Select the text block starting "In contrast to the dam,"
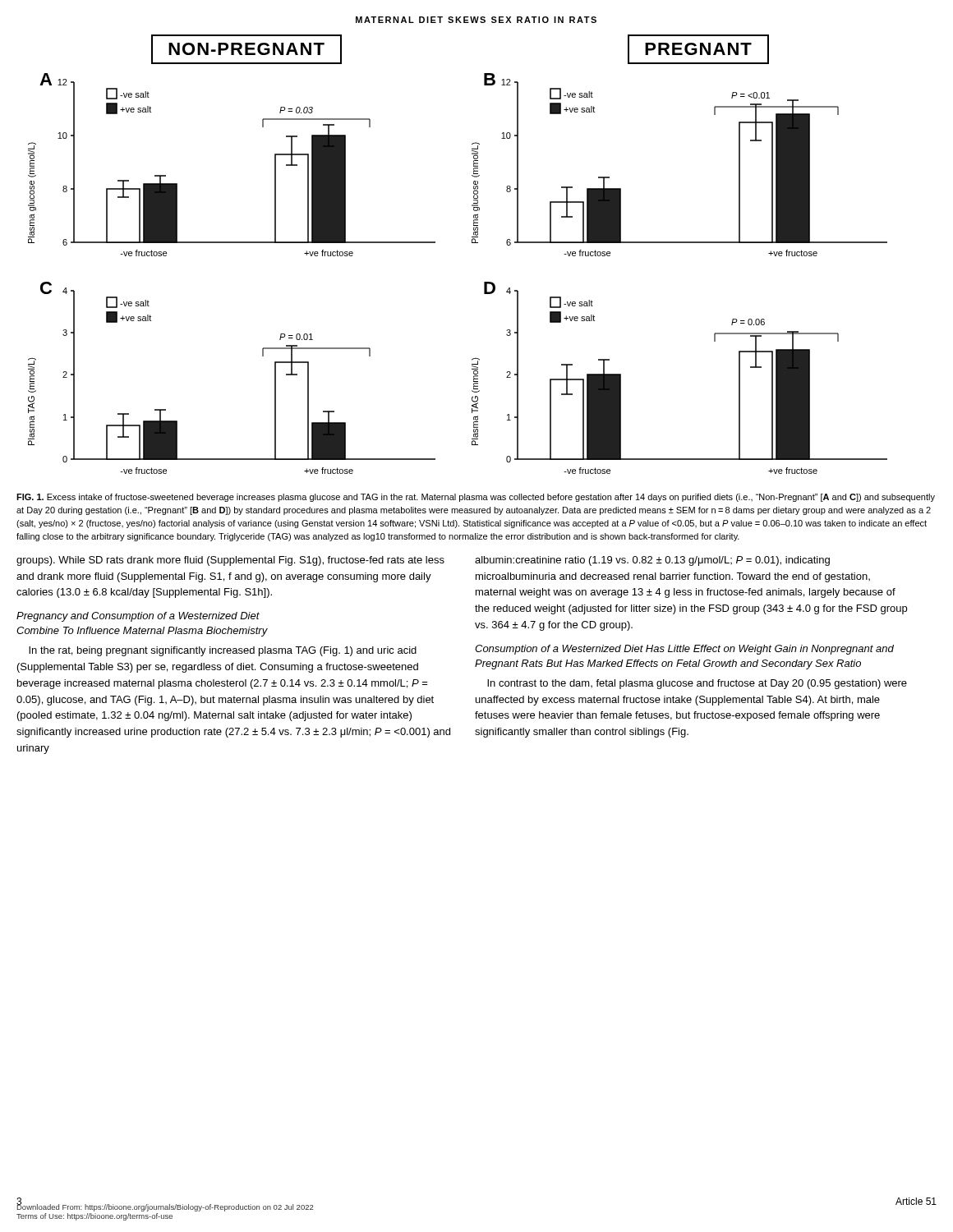This screenshot has height=1232, width=953. click(x=691, y=707)
